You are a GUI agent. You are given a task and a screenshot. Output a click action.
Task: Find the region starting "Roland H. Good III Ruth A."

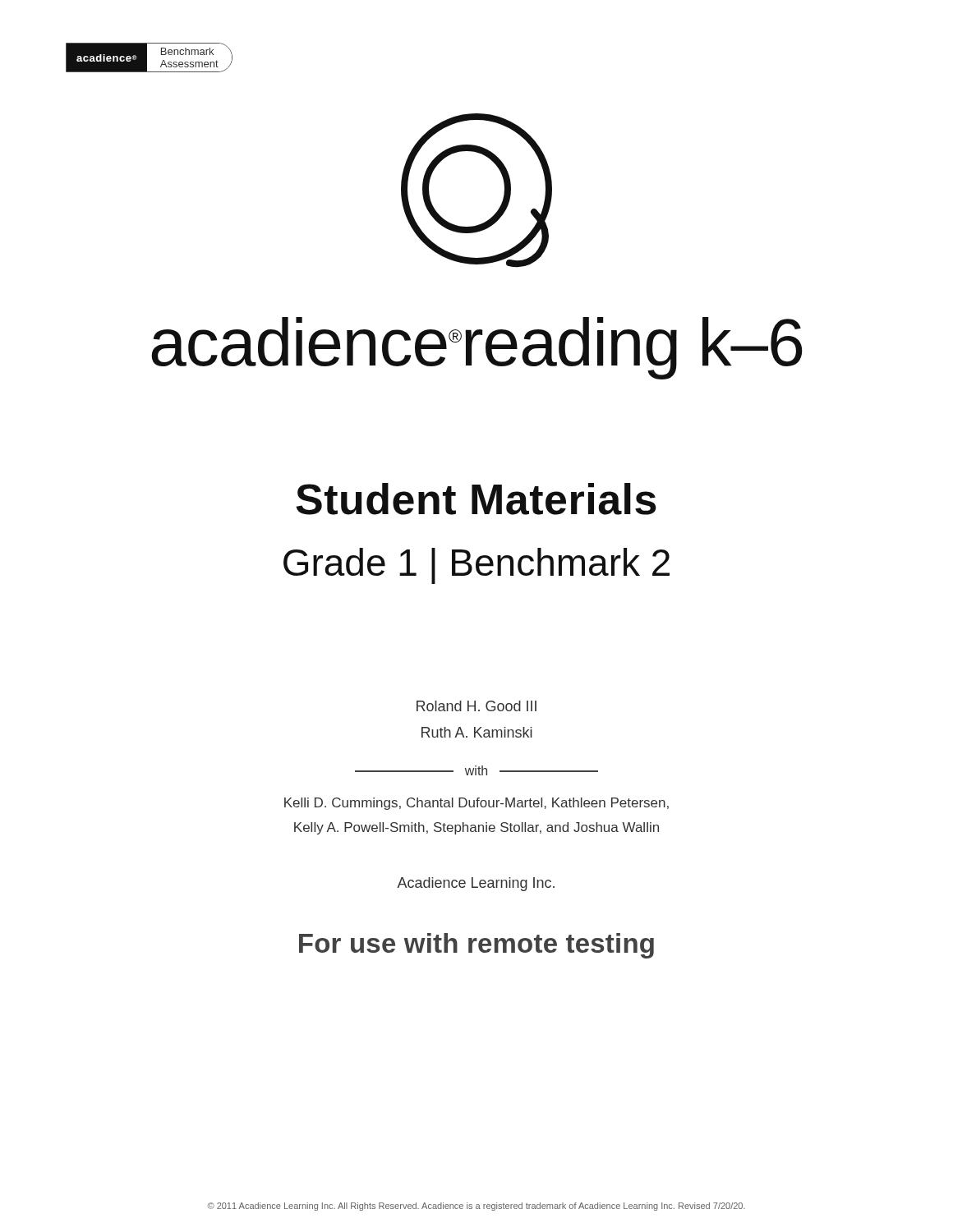476,719
